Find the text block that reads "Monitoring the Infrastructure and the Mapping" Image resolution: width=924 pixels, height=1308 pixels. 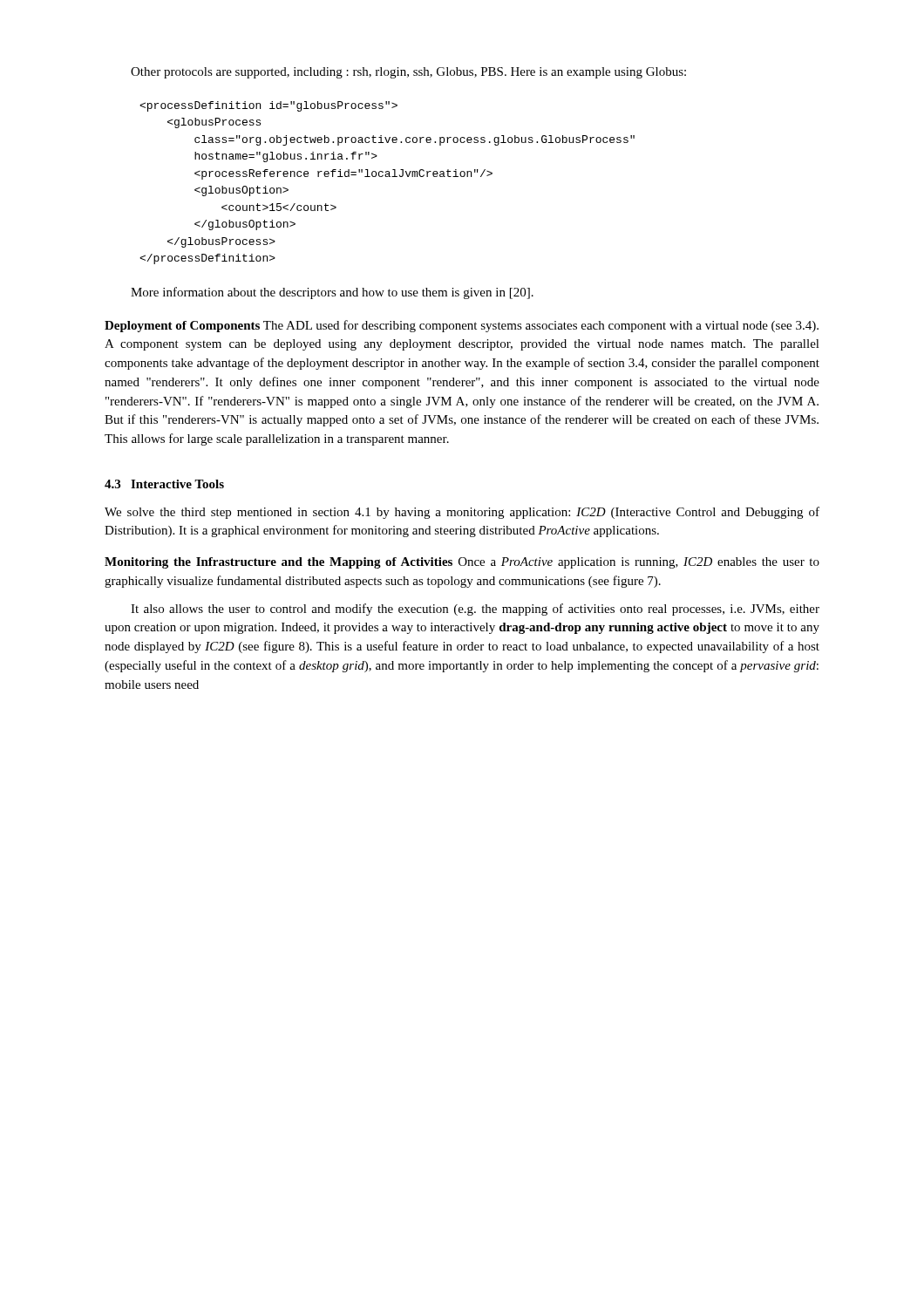[x=462, y=624]
